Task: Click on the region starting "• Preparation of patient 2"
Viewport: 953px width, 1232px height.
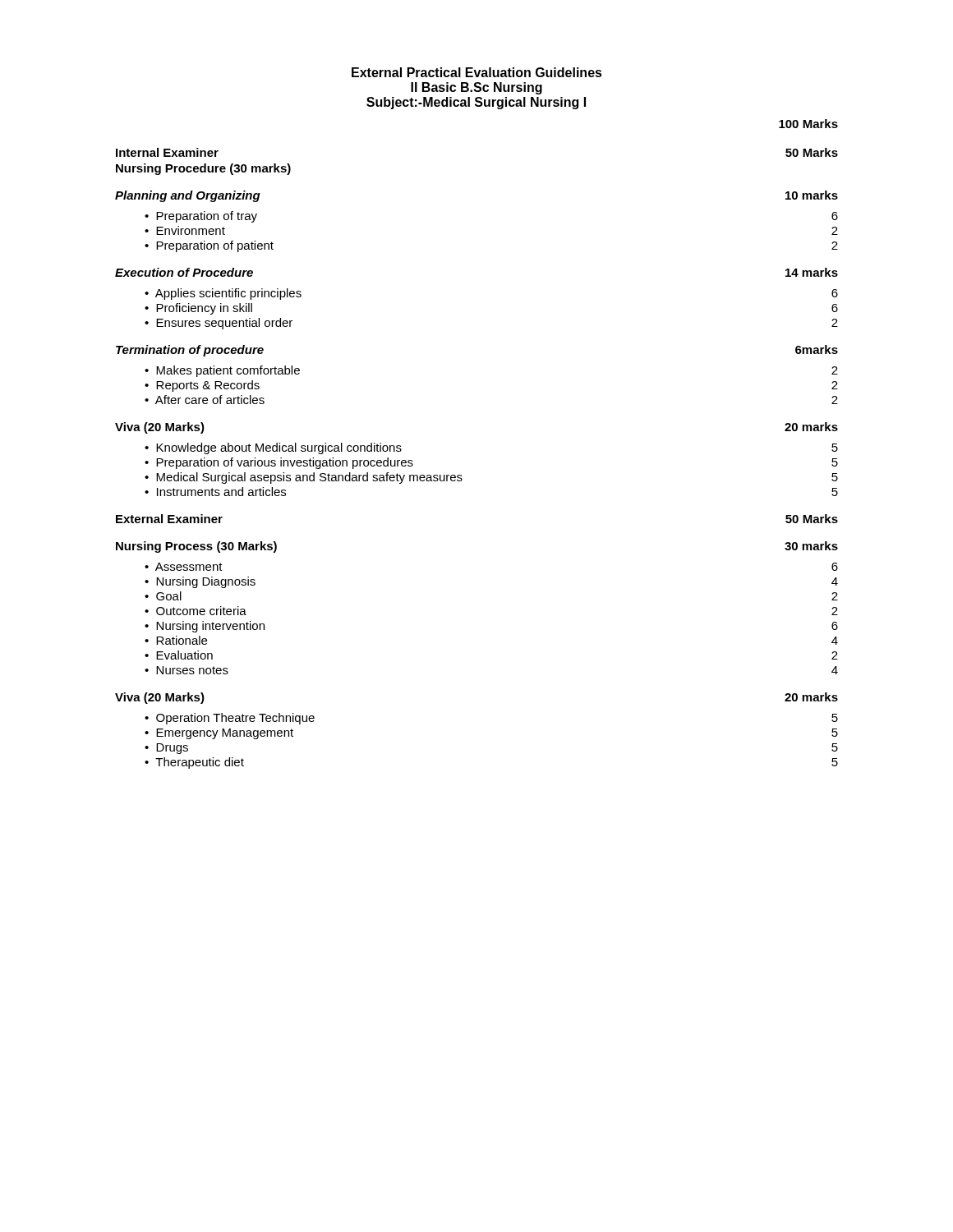Action: (207, 246)
